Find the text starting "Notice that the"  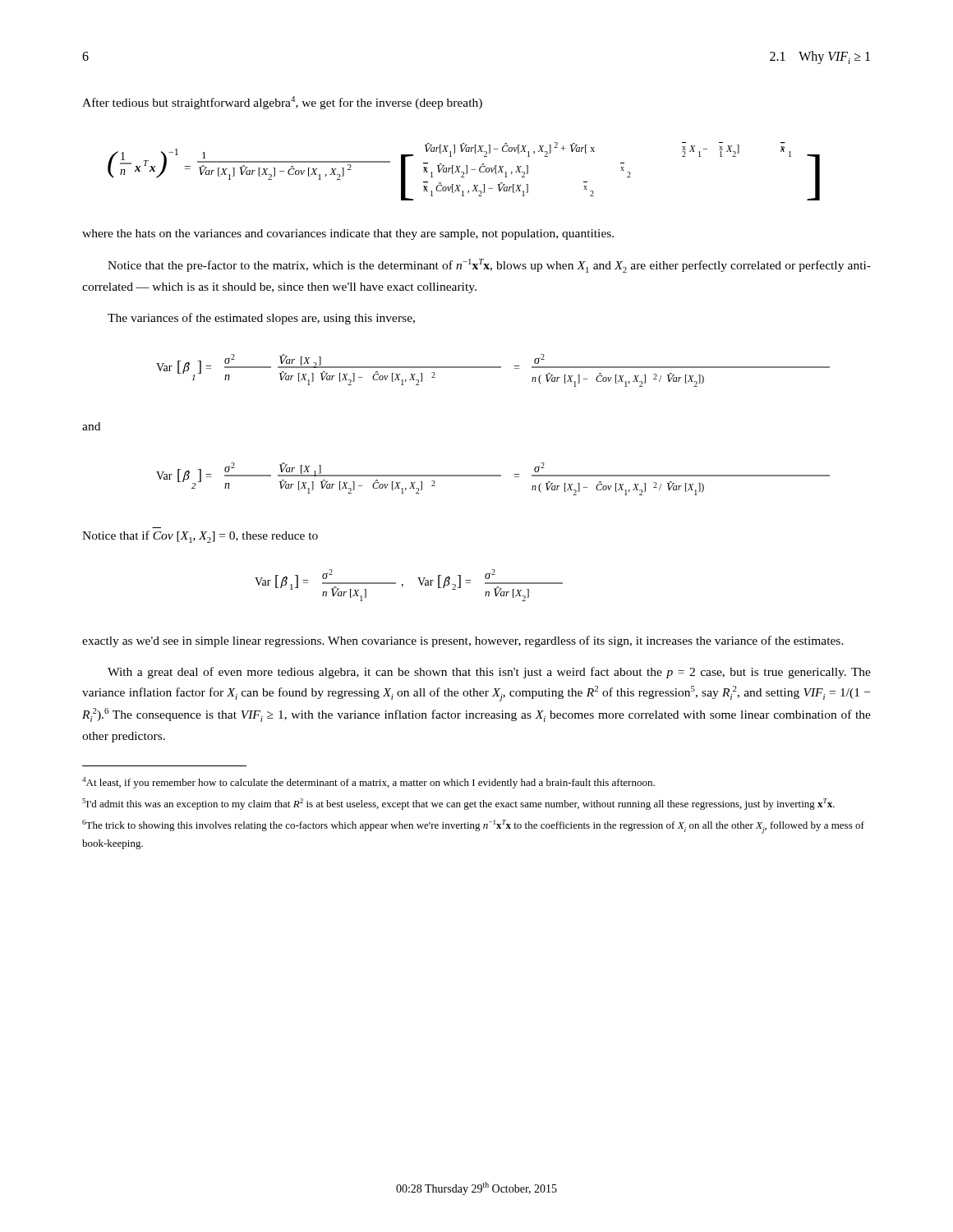point(476,274)
